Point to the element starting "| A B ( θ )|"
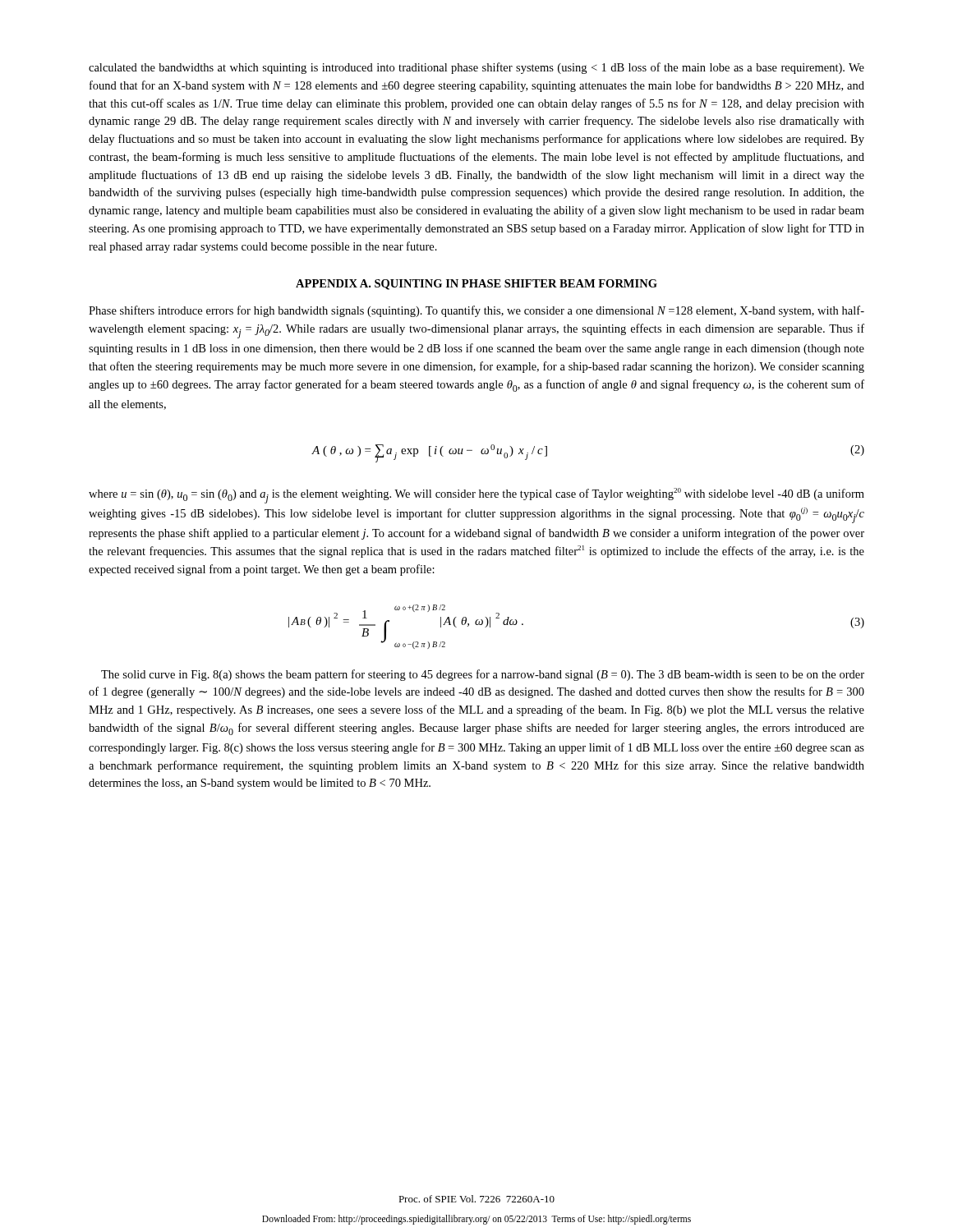 476,622
